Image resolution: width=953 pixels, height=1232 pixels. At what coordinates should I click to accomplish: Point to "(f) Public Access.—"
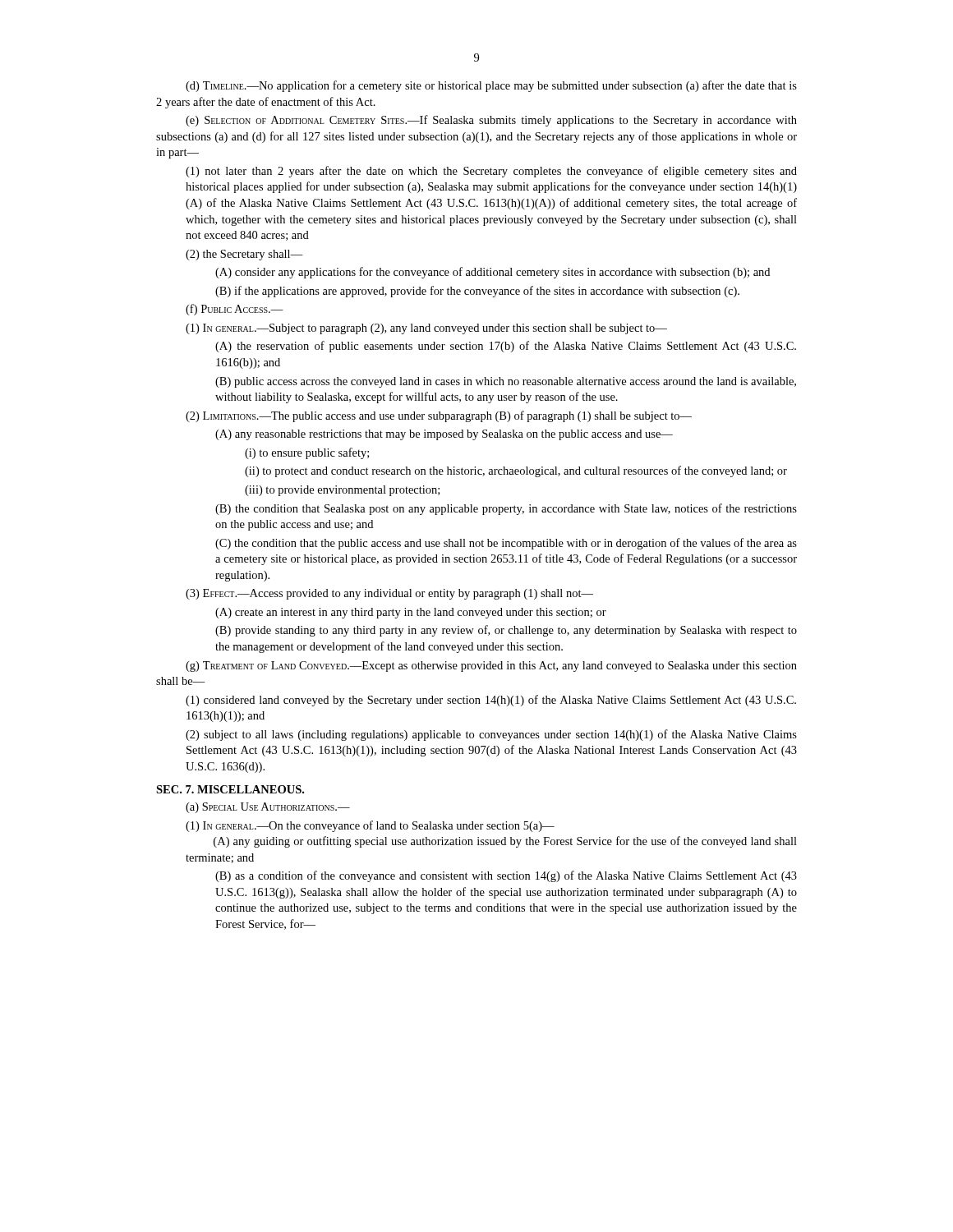235,310
